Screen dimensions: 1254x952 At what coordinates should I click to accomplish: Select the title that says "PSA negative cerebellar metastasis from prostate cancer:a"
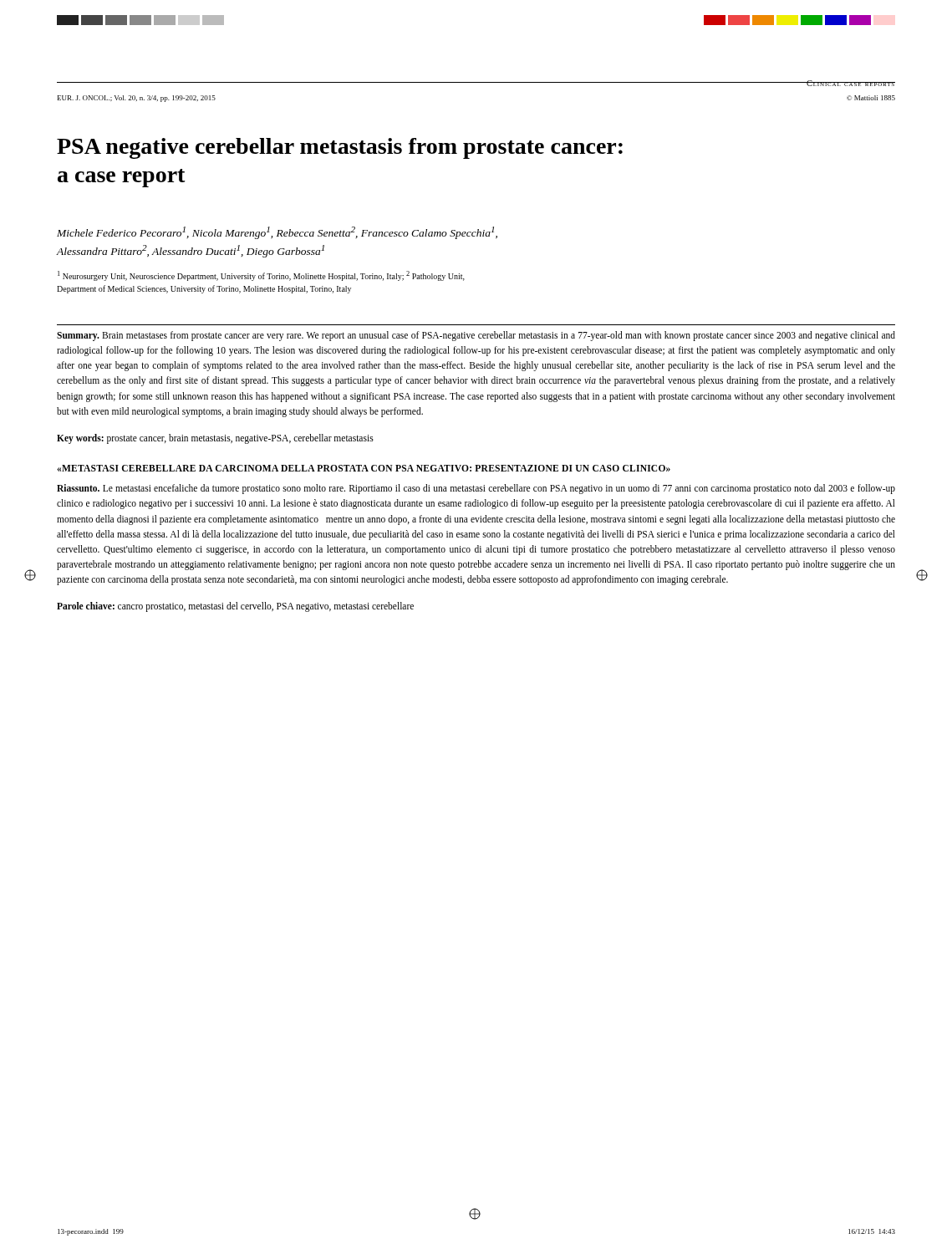point(476,160)
